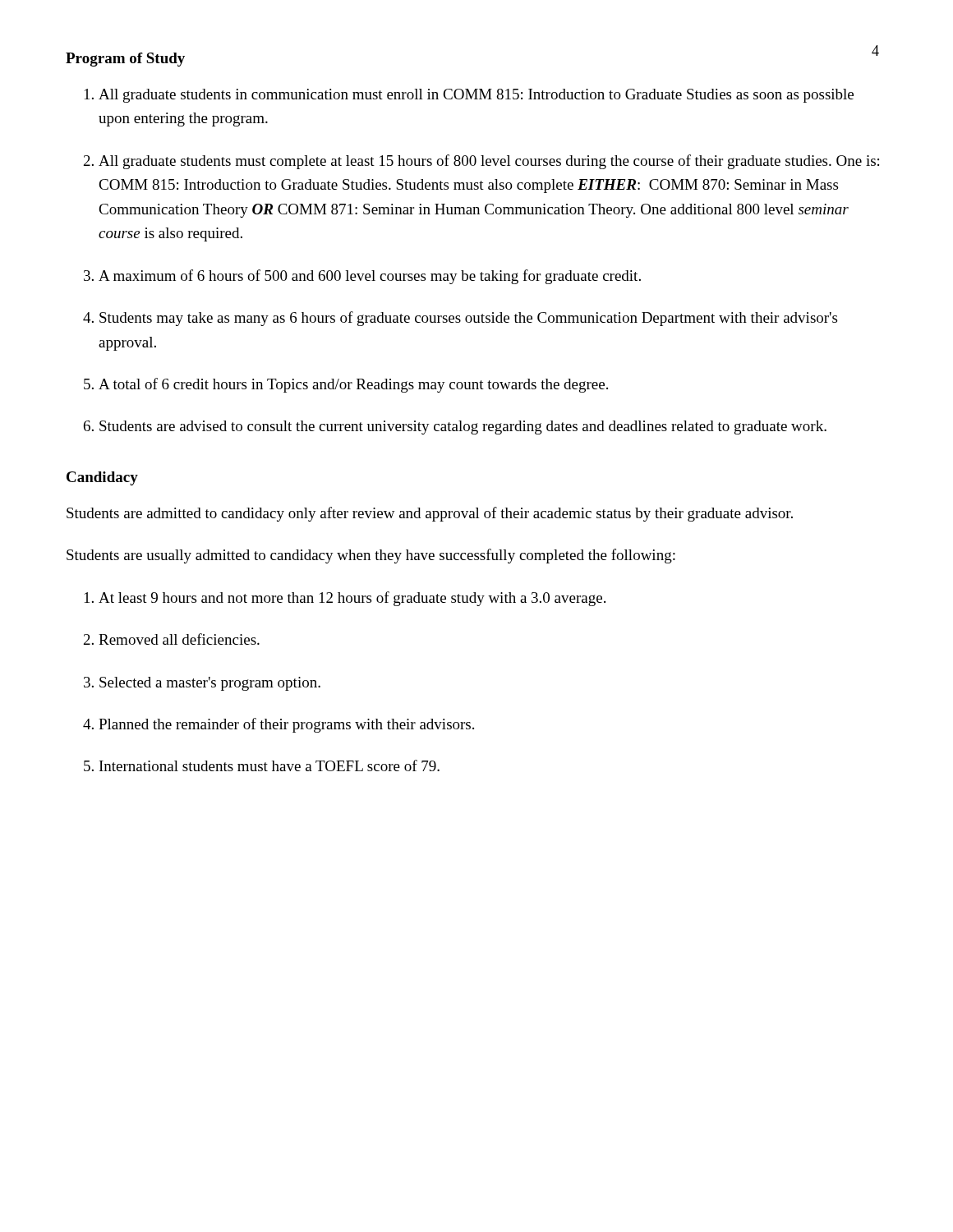Locate the list item with the text "International students must have a TOEFL score of"

tap(269, 765)
